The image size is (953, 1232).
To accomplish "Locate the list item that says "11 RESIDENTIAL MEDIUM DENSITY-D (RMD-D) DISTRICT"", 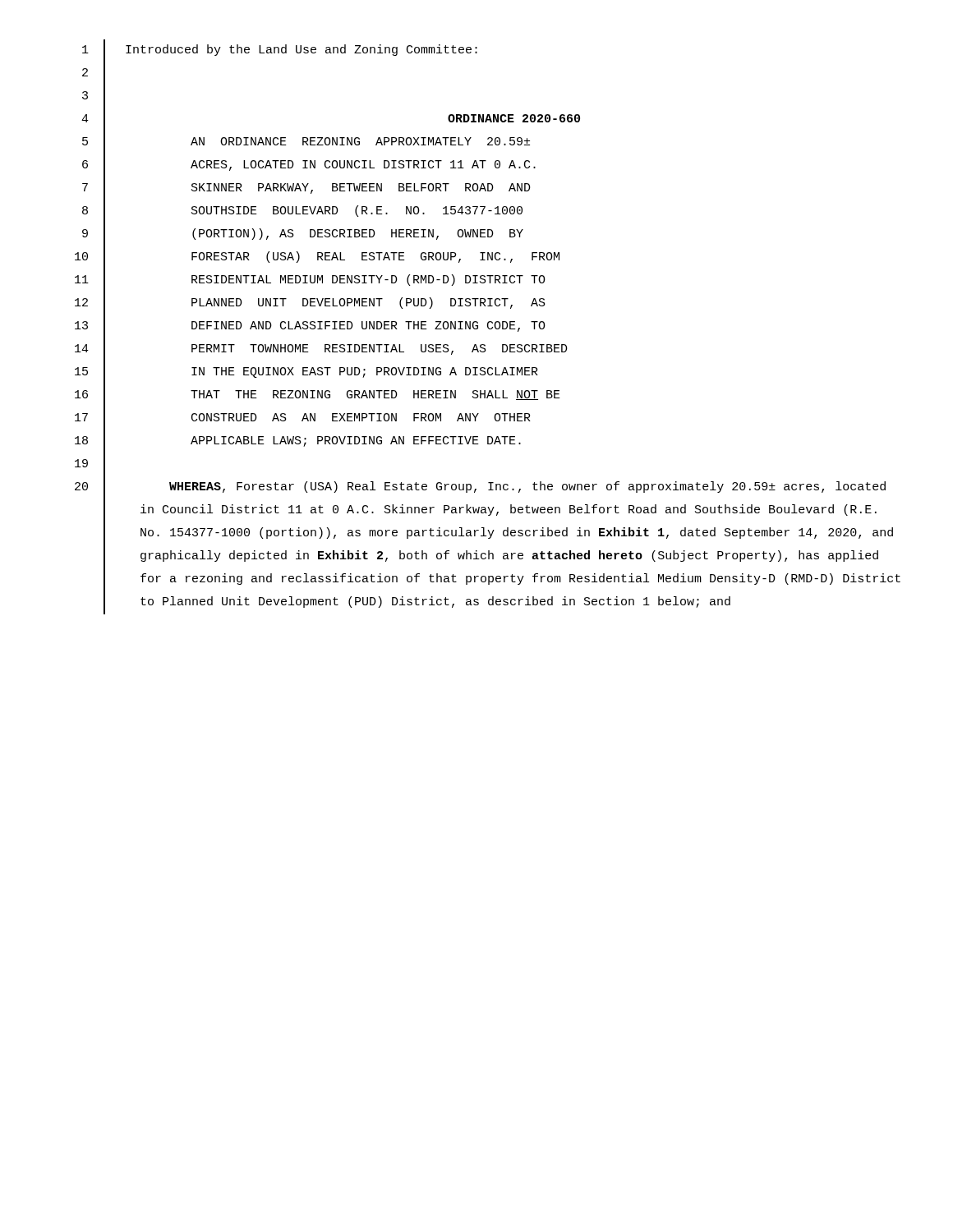I will pyautogui.click(x=476, y=281).
